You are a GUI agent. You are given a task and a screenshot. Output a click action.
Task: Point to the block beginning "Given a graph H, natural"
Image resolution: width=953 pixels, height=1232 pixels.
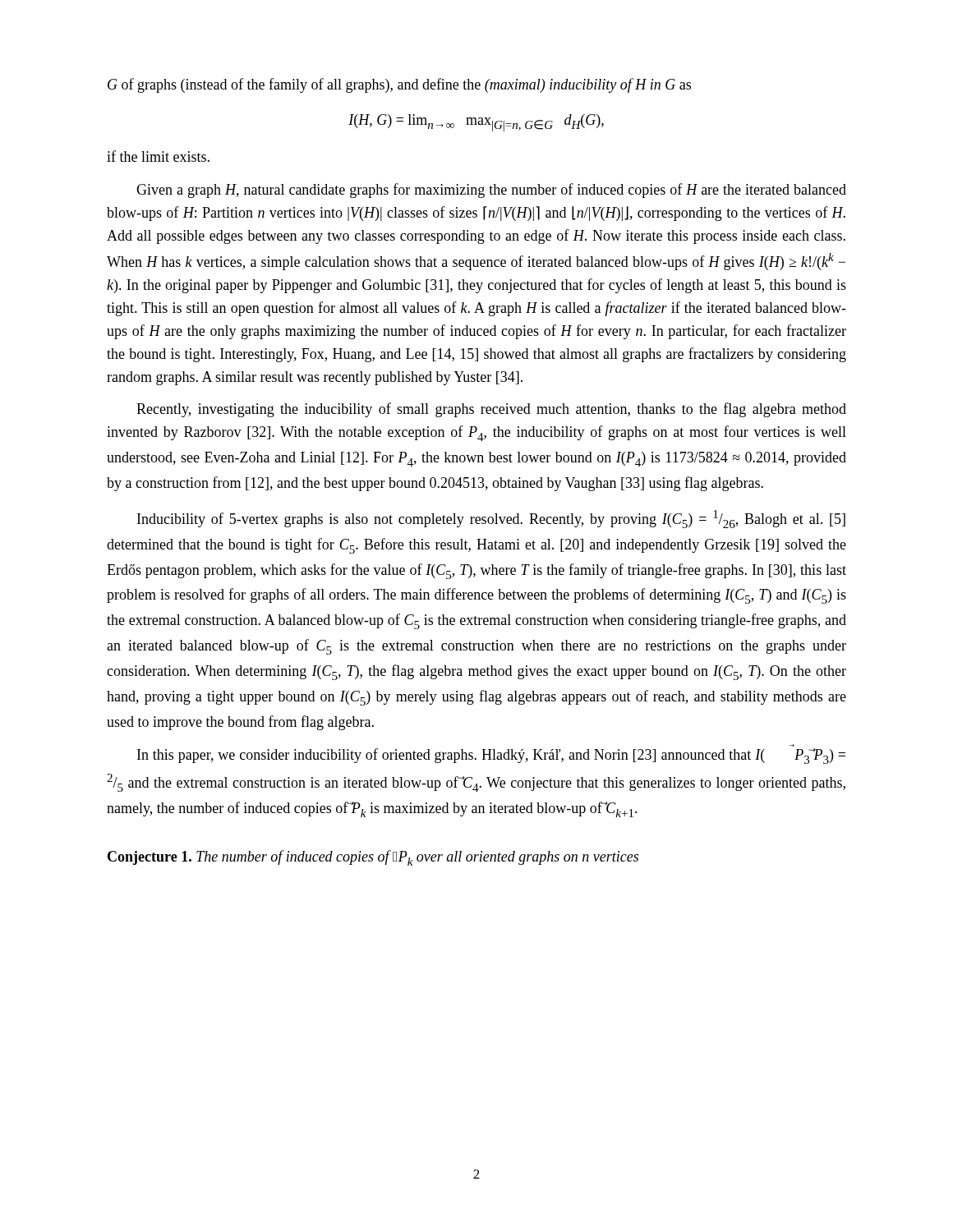476,283
